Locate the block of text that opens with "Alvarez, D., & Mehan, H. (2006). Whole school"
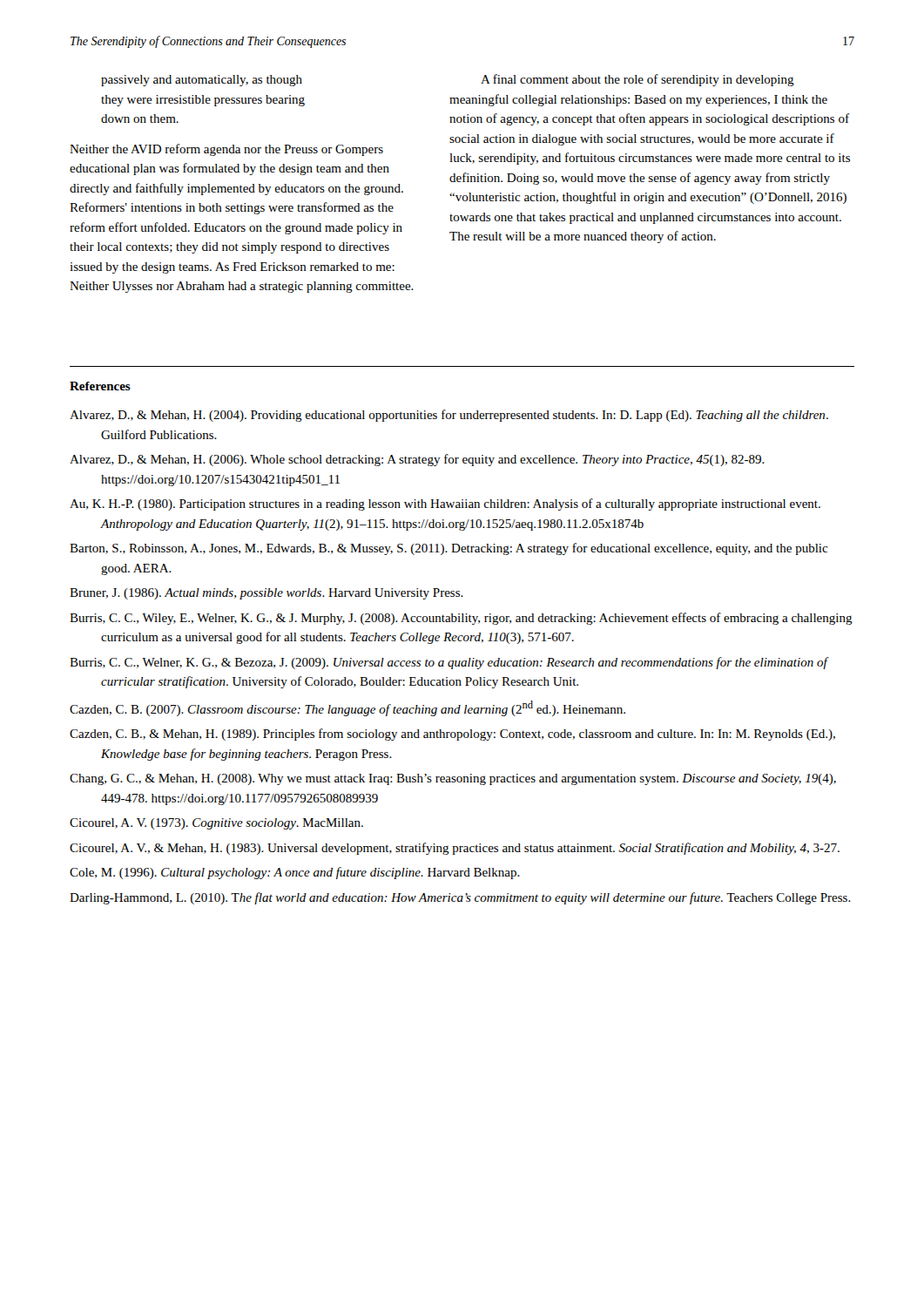The image size is (924, 1307). (x=417, y=469)
